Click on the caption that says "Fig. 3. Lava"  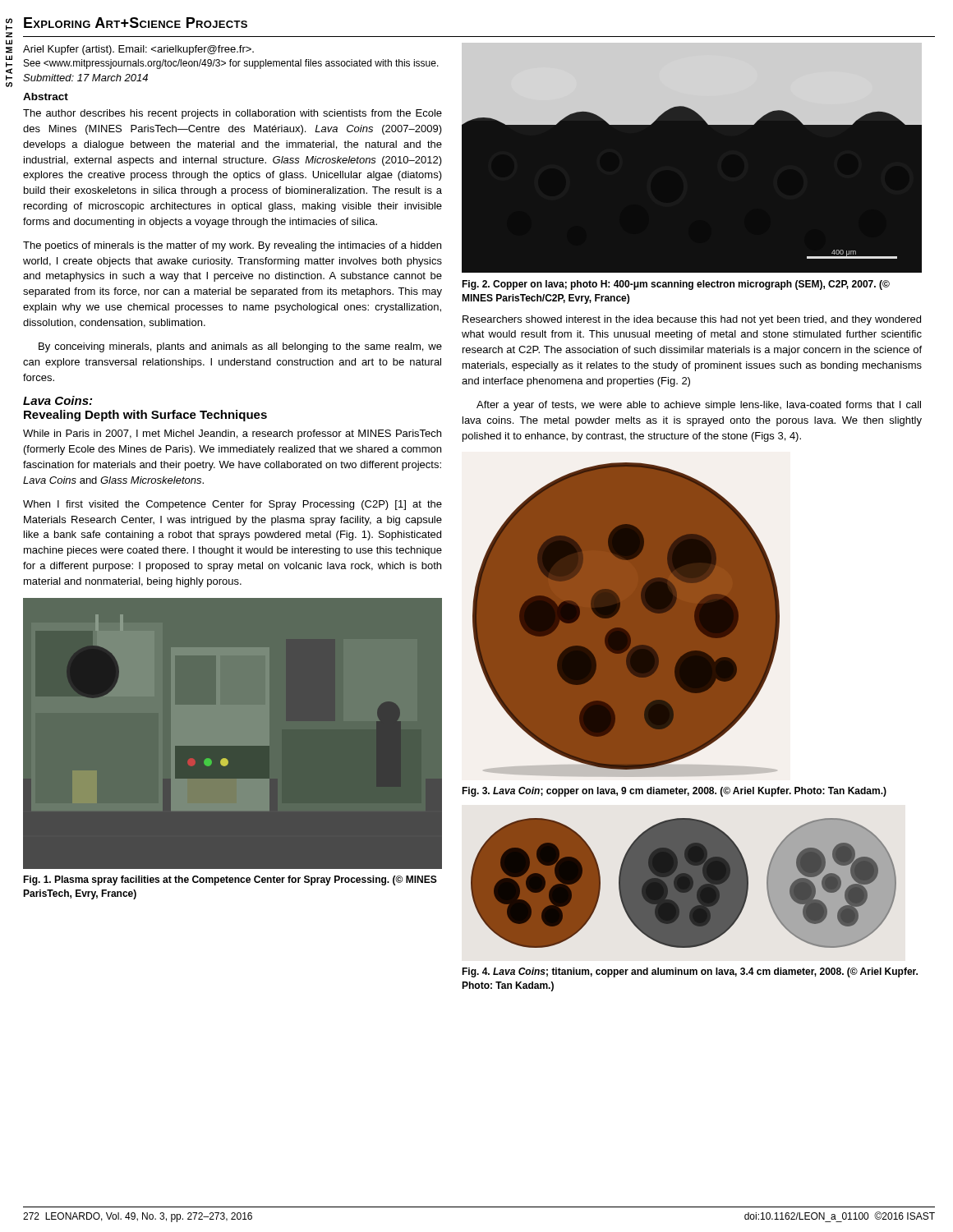point(674,791)
